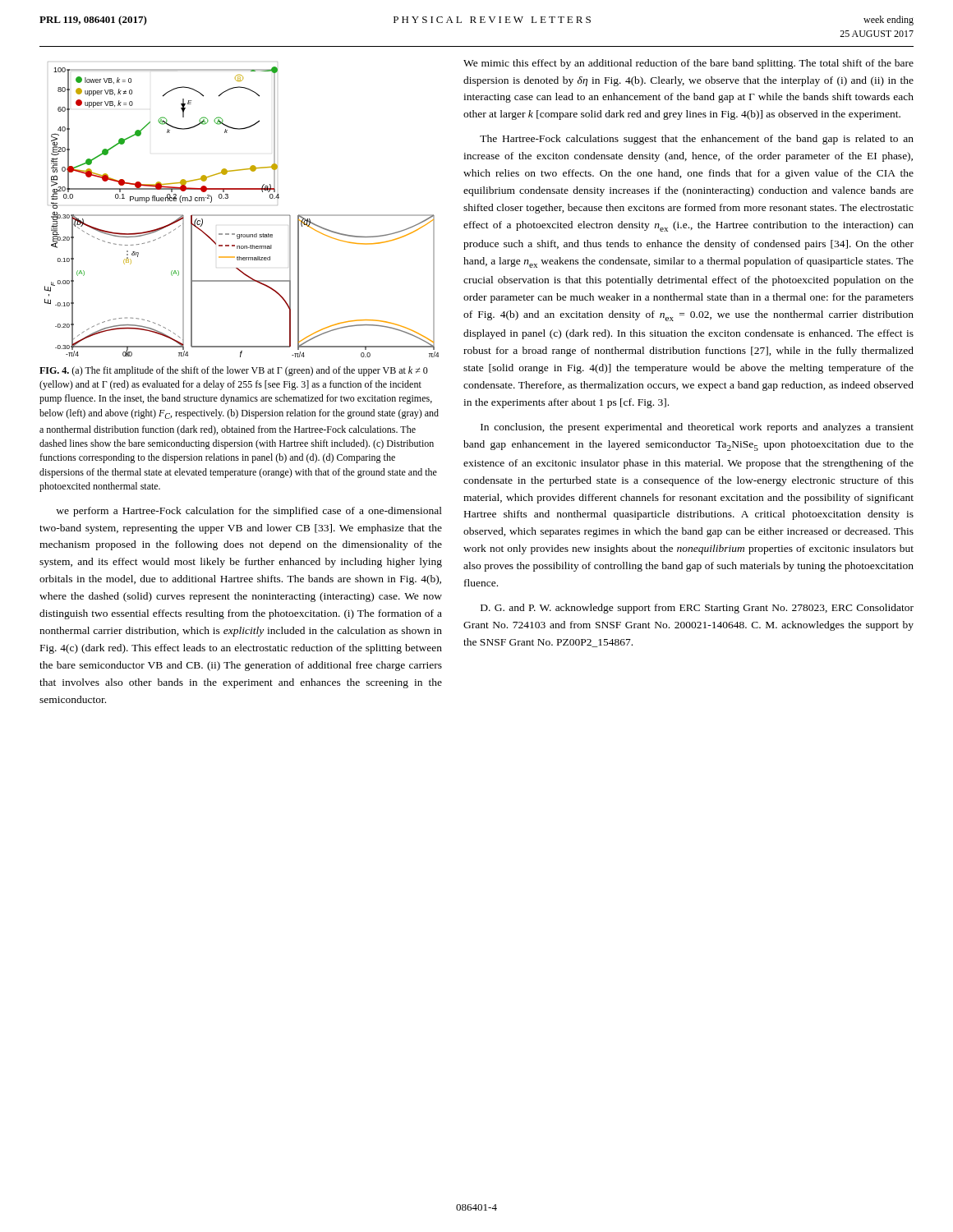This screenshot has height=1232, width=953.
Task: Point to the region starting "we perform a Hartree-Fock calculation for"
Action: 241,605
